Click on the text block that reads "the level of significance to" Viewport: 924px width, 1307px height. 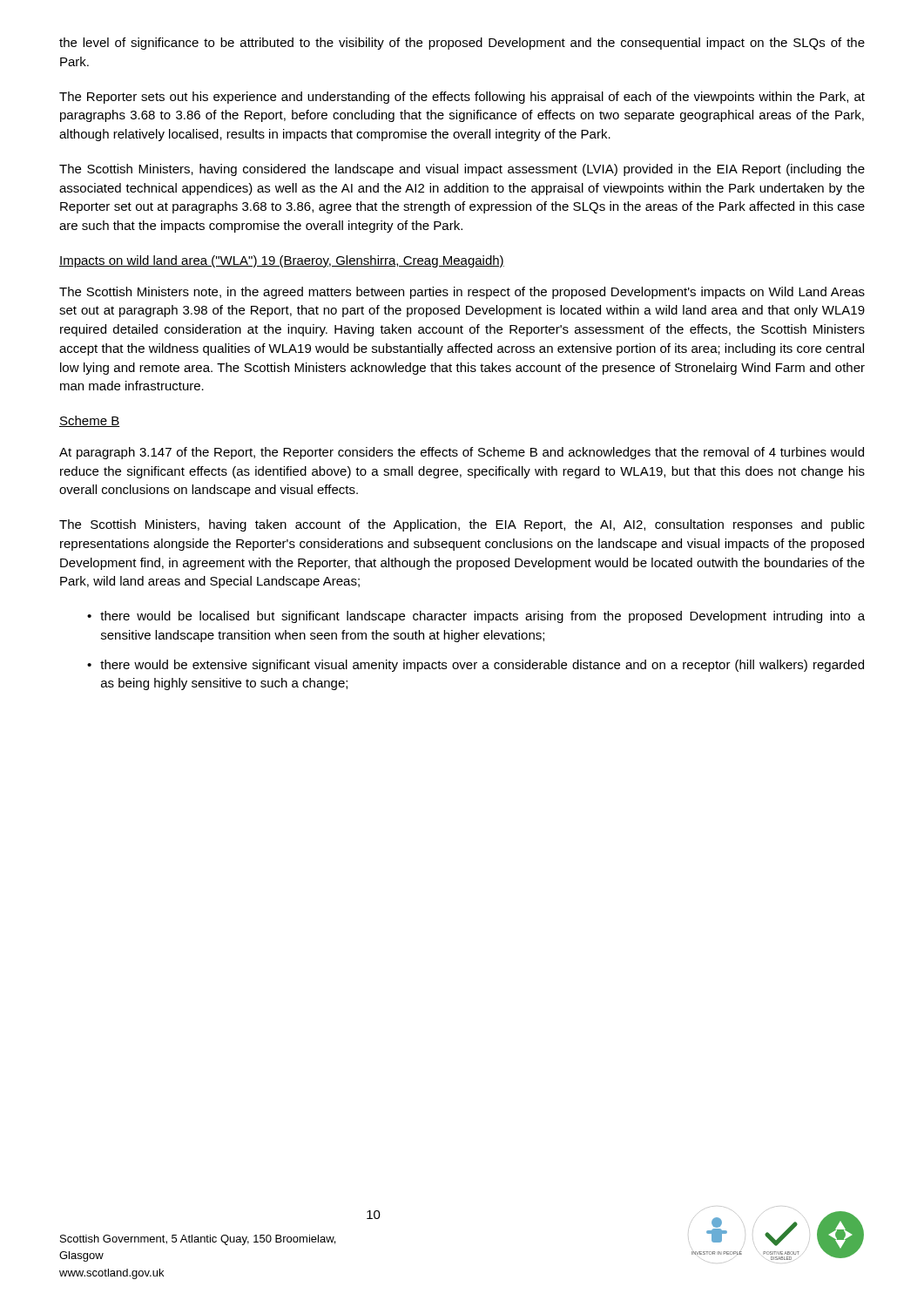pos(462,52)
